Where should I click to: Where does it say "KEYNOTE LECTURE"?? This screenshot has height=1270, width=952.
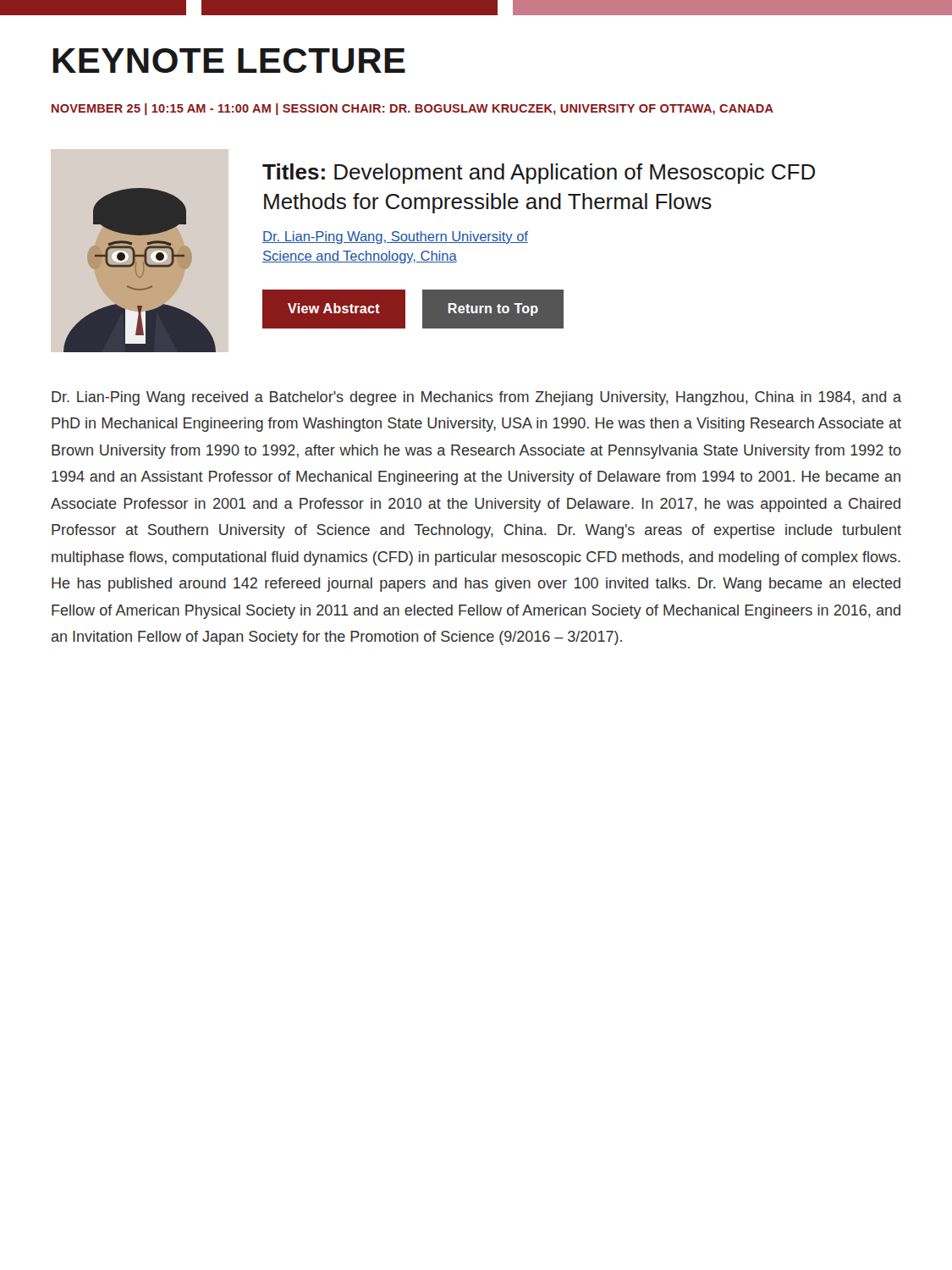pyautogui.click(x=229, y=61)
